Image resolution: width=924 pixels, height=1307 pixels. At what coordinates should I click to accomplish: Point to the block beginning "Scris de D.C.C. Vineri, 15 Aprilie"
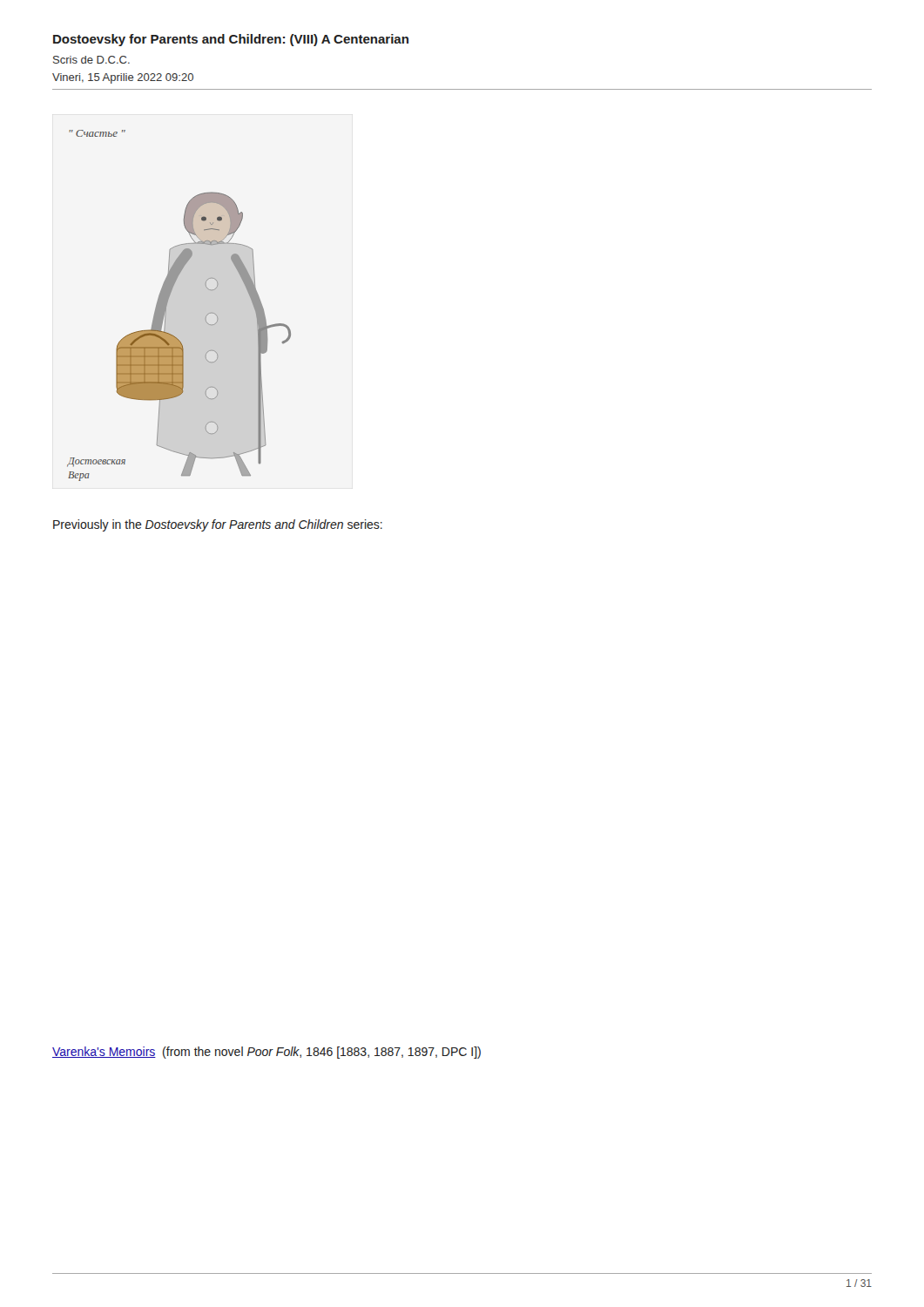tap(123, 68)
